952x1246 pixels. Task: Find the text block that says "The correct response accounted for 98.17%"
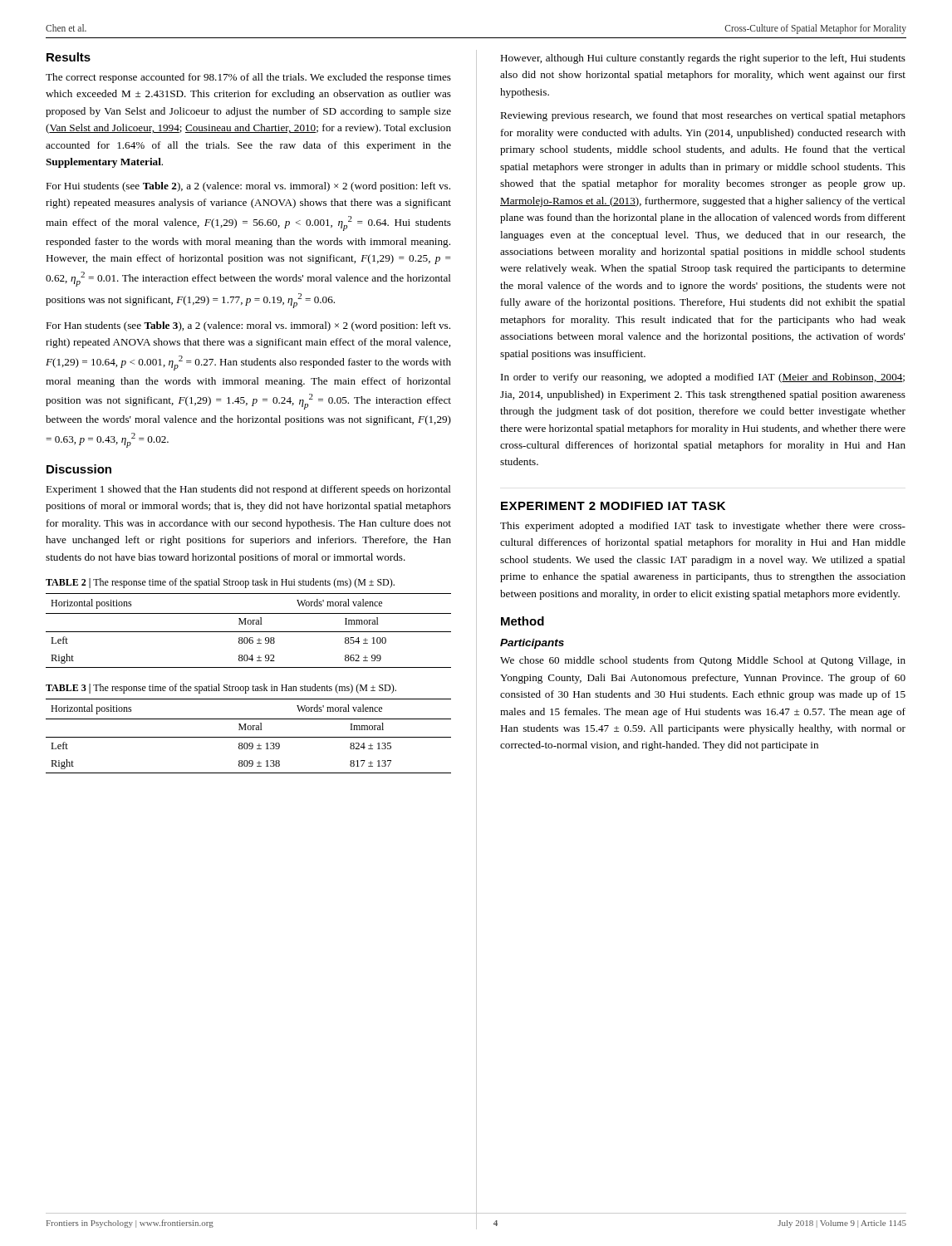[x=248, y=119]
